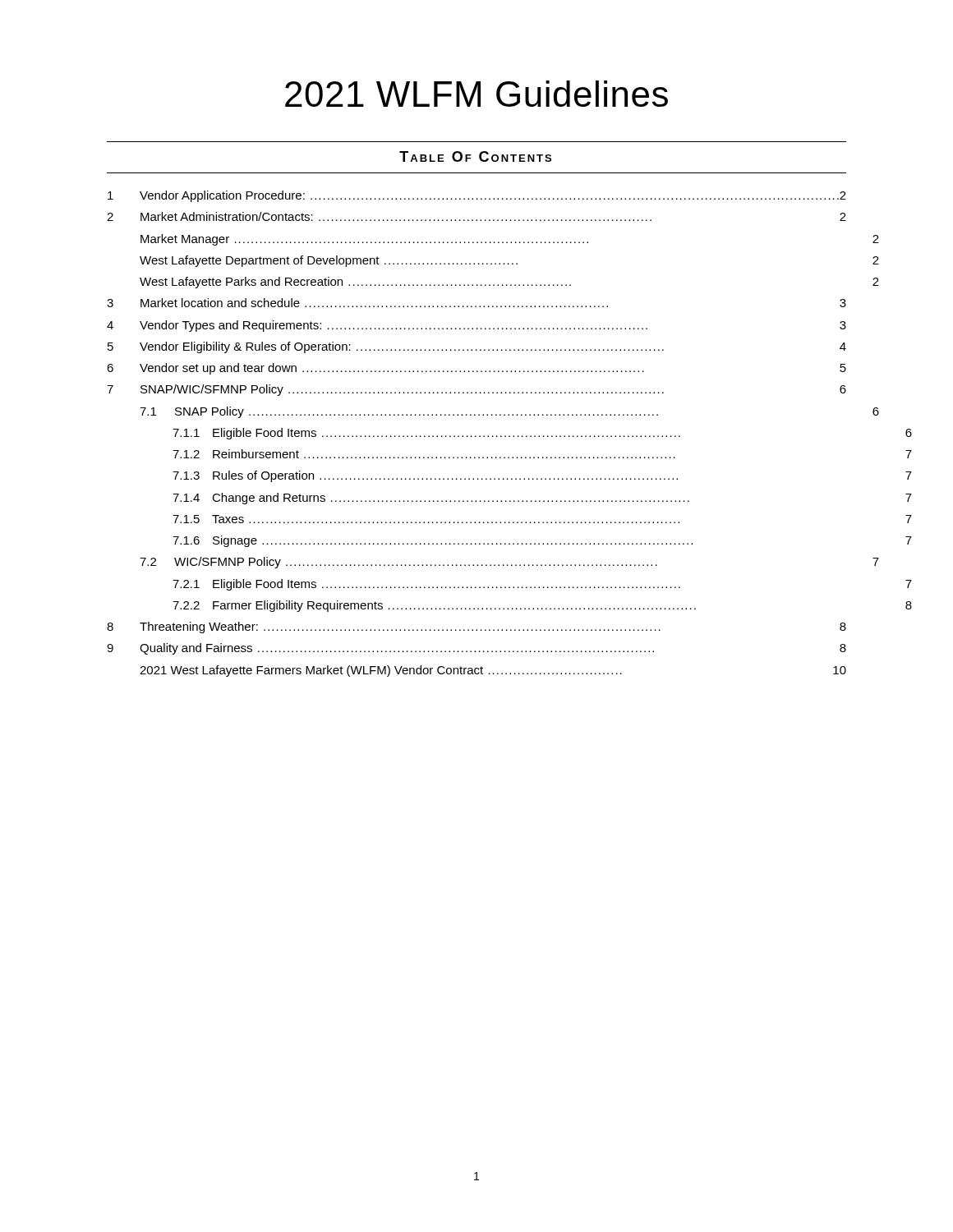This screenshot has width=953, height=1232.
Task: Select the text block starting "7.2 WIC/SFMNP Policy"
Action: 509,562
